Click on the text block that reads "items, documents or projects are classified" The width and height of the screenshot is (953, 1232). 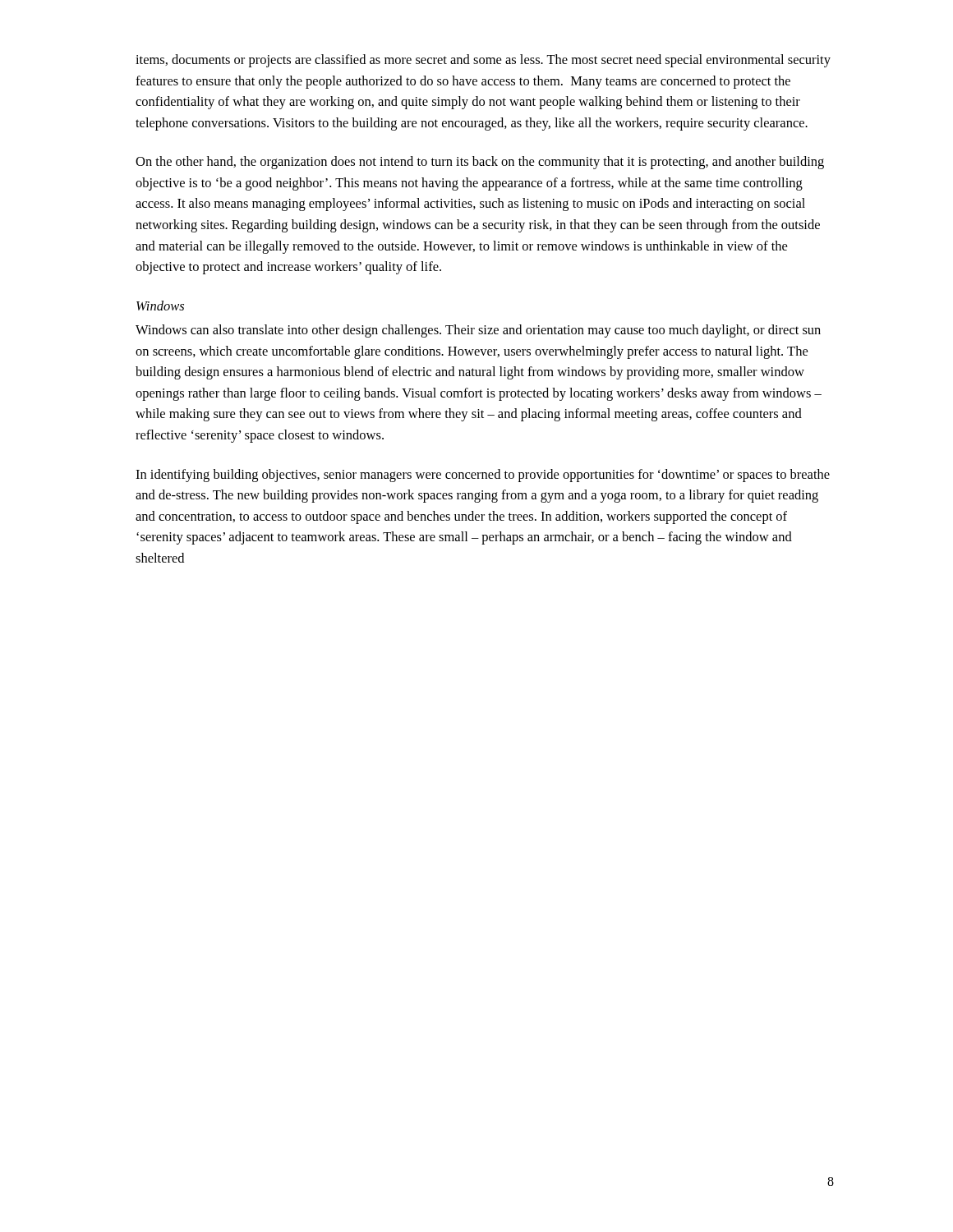click(483, 91)
